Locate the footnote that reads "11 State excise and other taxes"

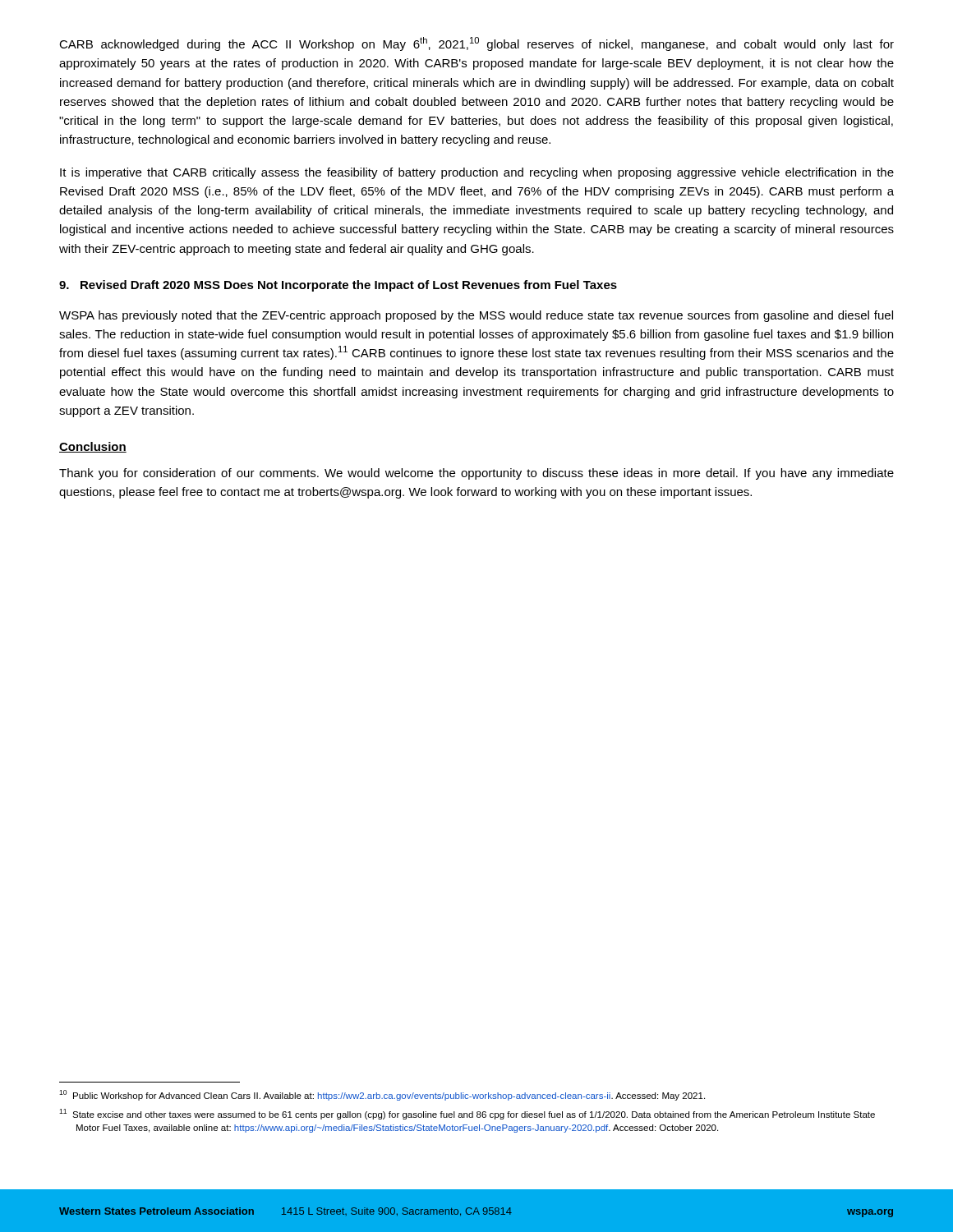pos(467,1120)
